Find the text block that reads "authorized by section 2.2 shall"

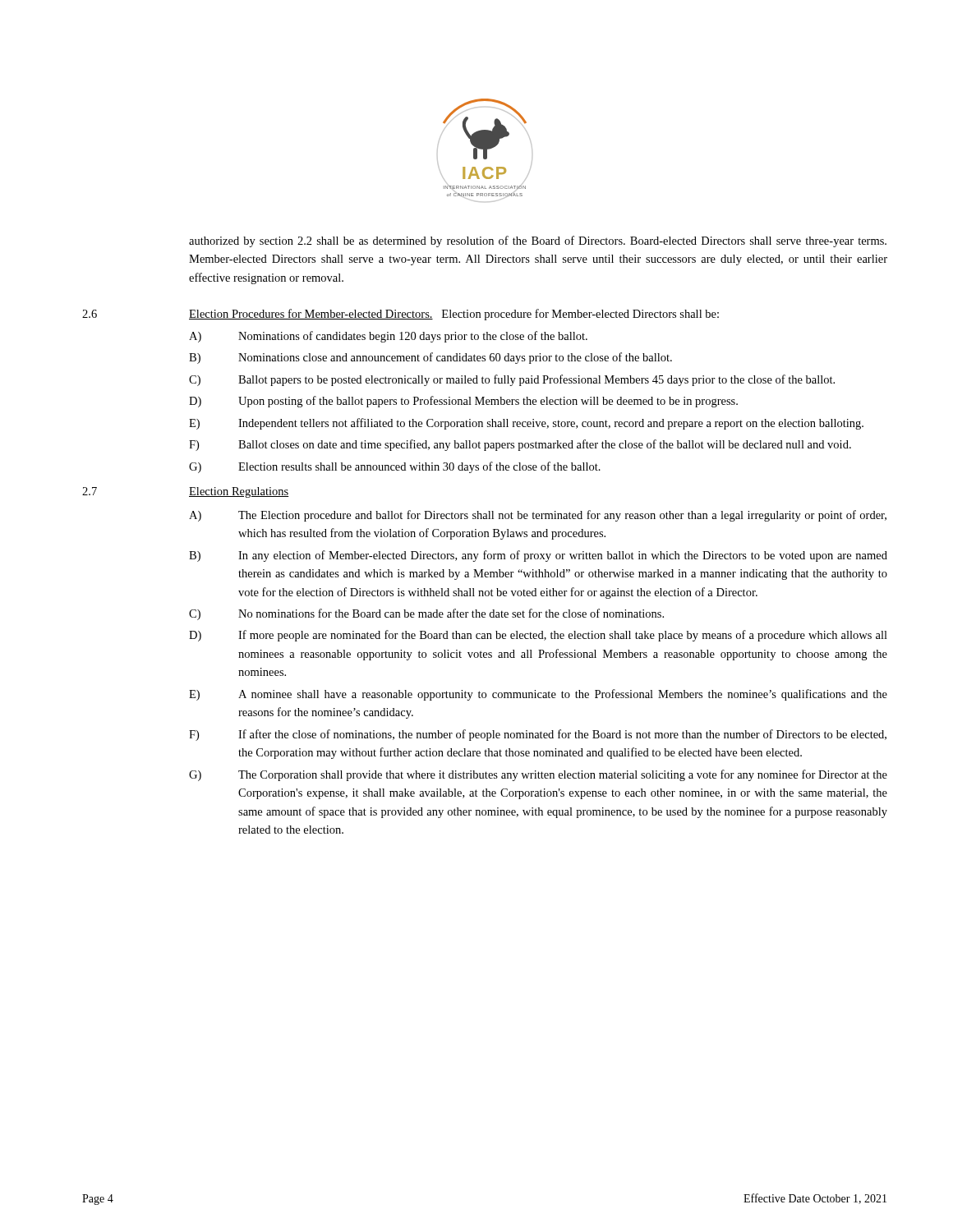coord(538,259)
